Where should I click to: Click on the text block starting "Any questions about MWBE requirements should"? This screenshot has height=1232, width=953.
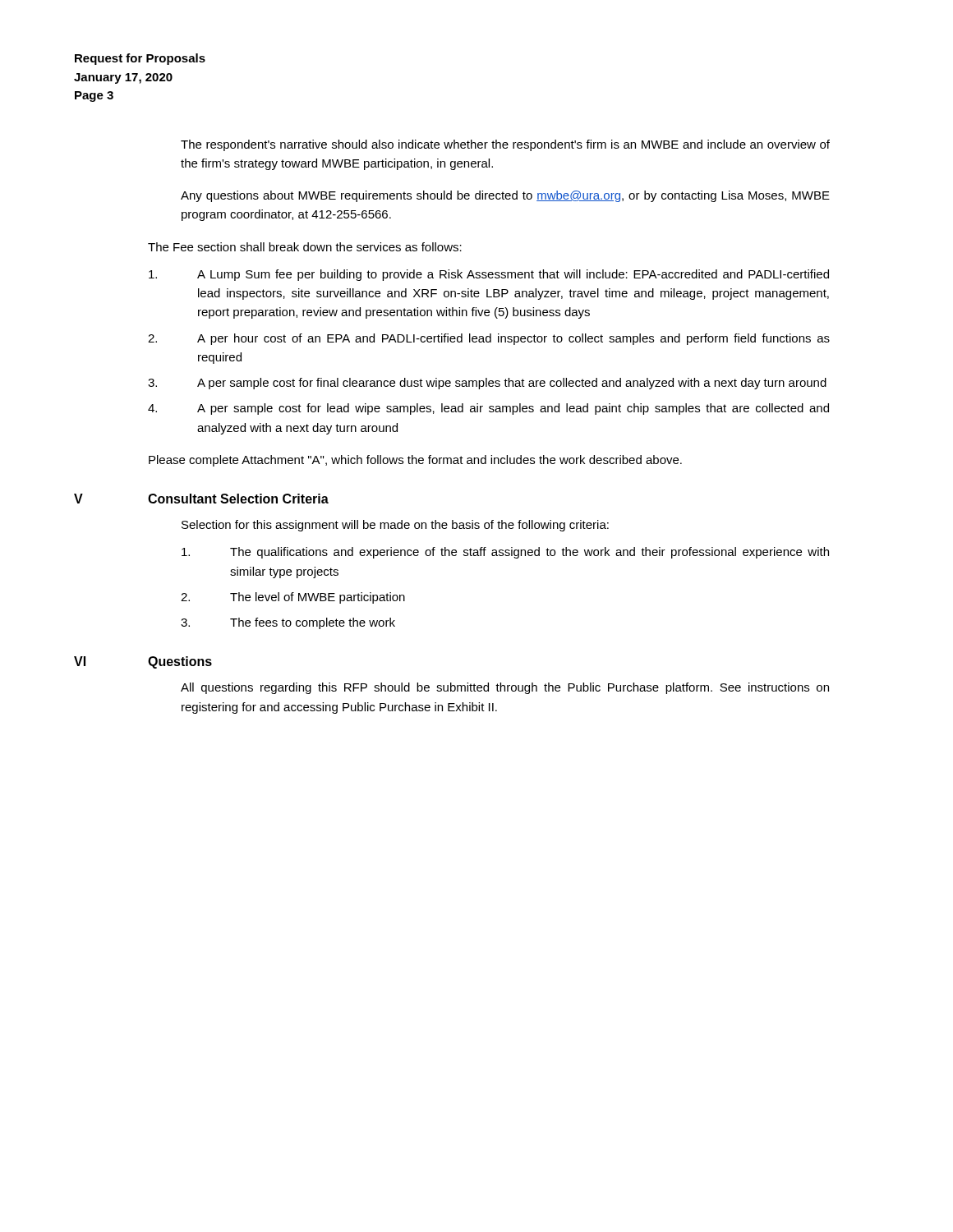tap(505, 205)
